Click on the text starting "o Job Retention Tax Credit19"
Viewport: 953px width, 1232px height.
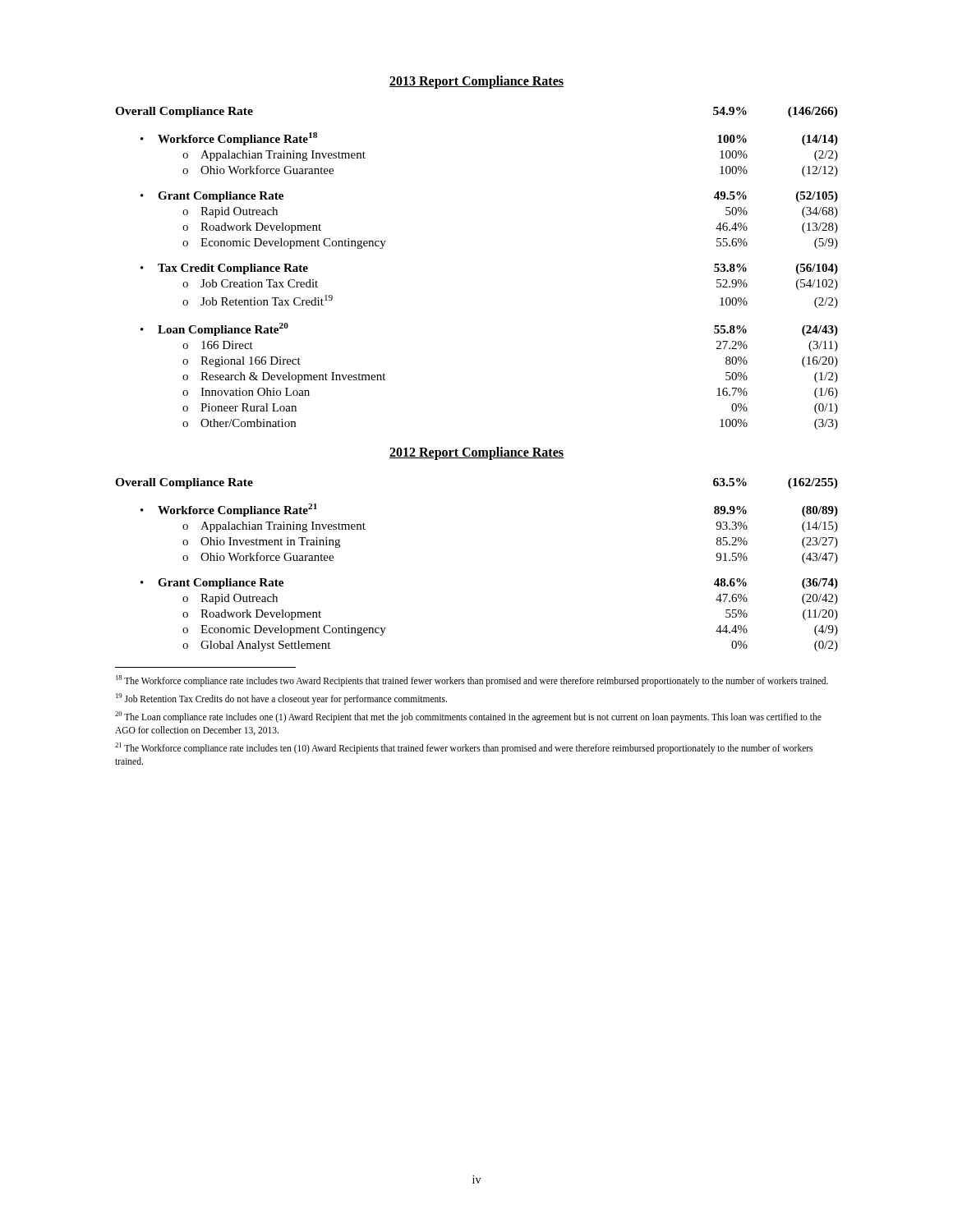pyautogui.click(x=255, y=301)
